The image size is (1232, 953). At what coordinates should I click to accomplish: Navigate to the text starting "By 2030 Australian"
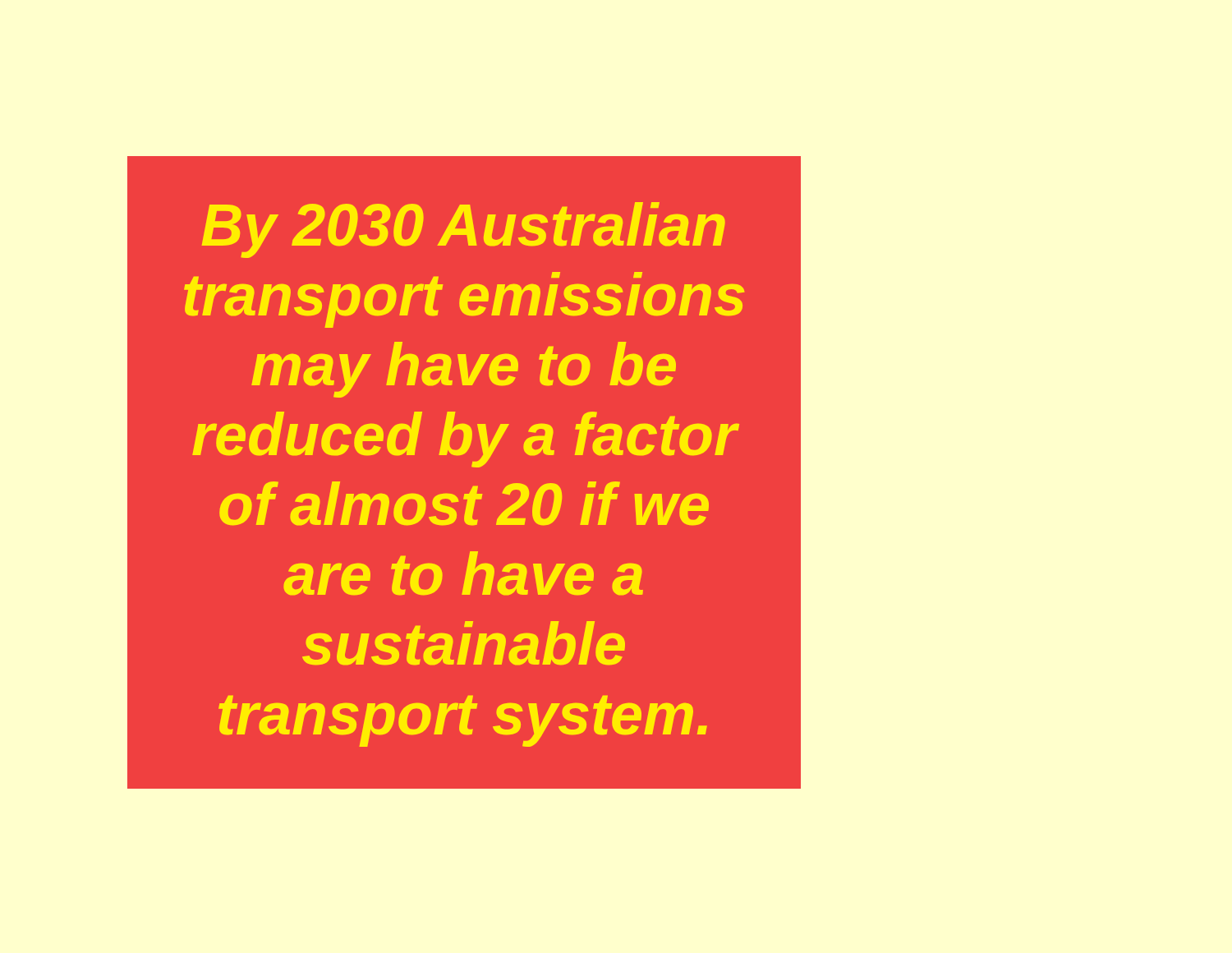464,470
